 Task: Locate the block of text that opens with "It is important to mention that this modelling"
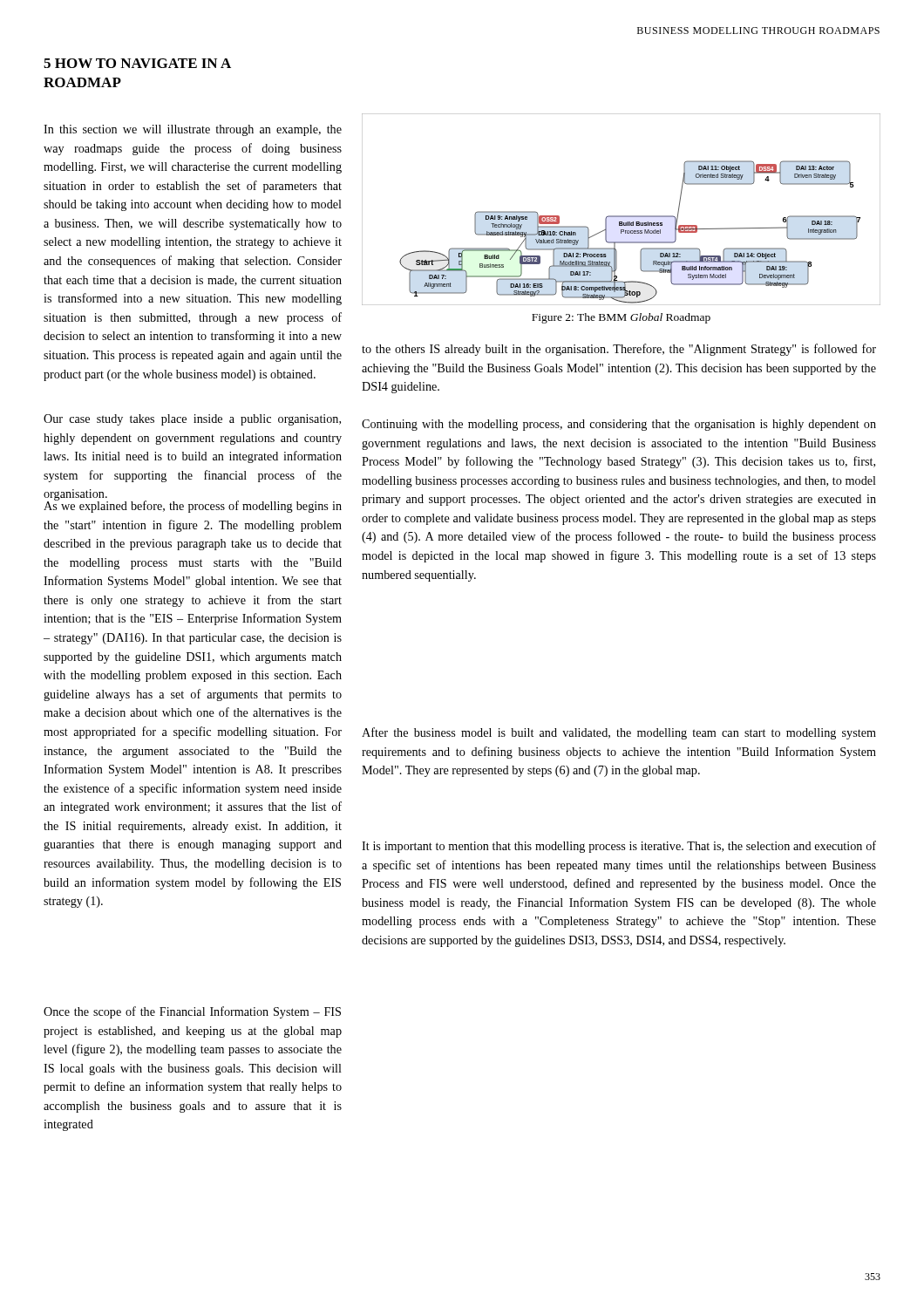(x=619, y=893)
